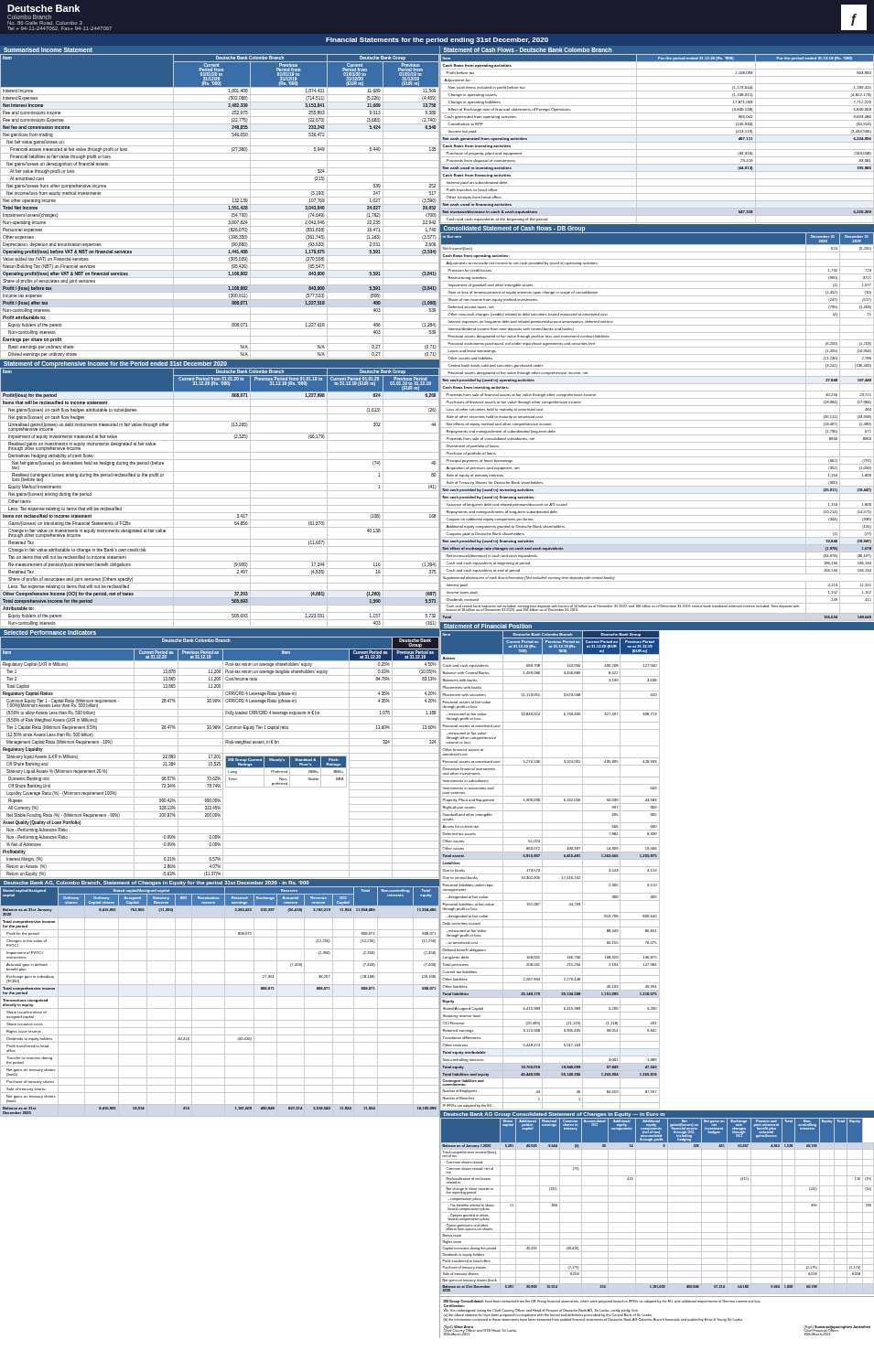
Task: Point to the block starting "Selected Performance Indicators"
Action: (x=50, y=632)
